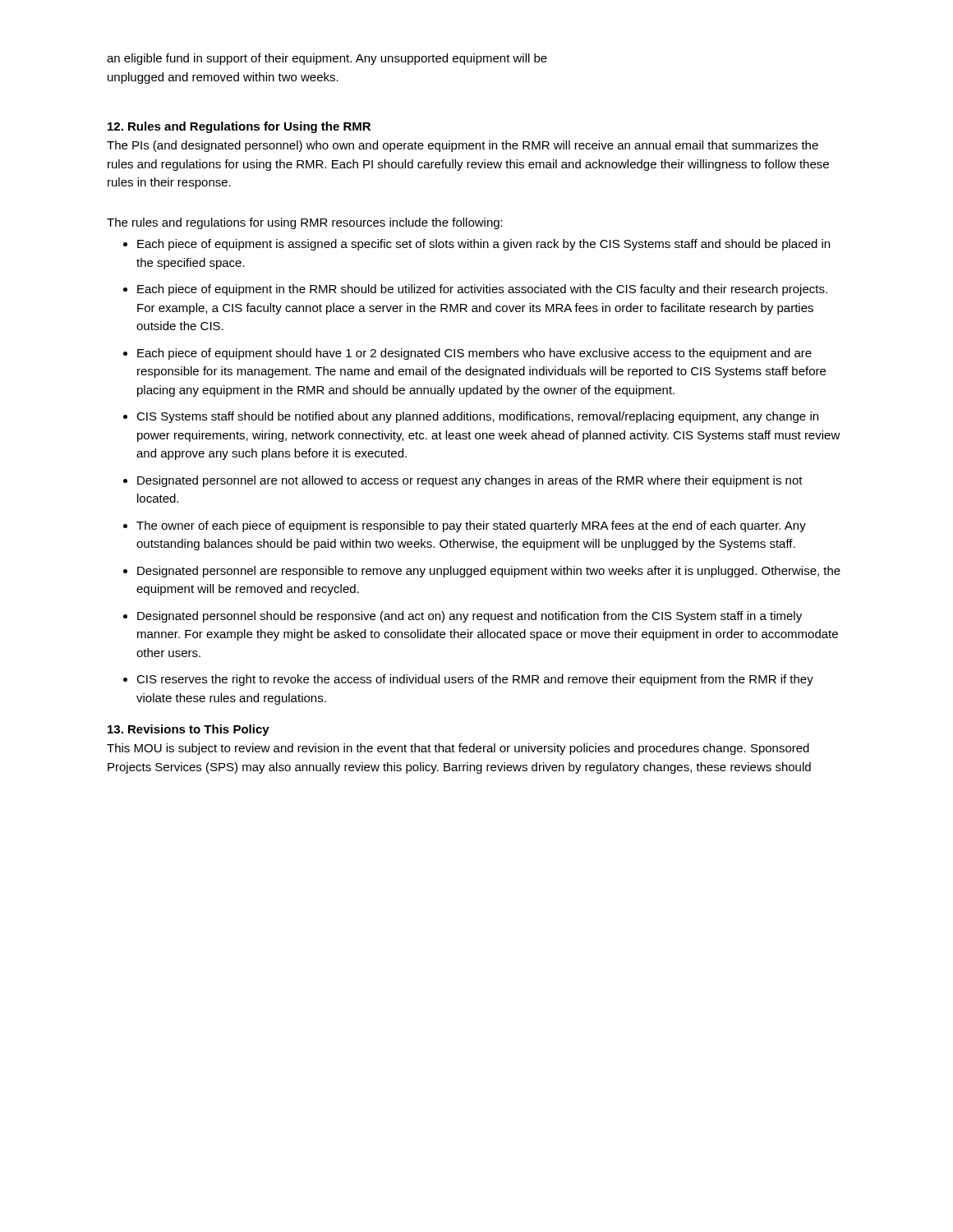Select the region starting "CIS Systems staff should be notified about any"
953x1232 pixels.
click(488, 434)
